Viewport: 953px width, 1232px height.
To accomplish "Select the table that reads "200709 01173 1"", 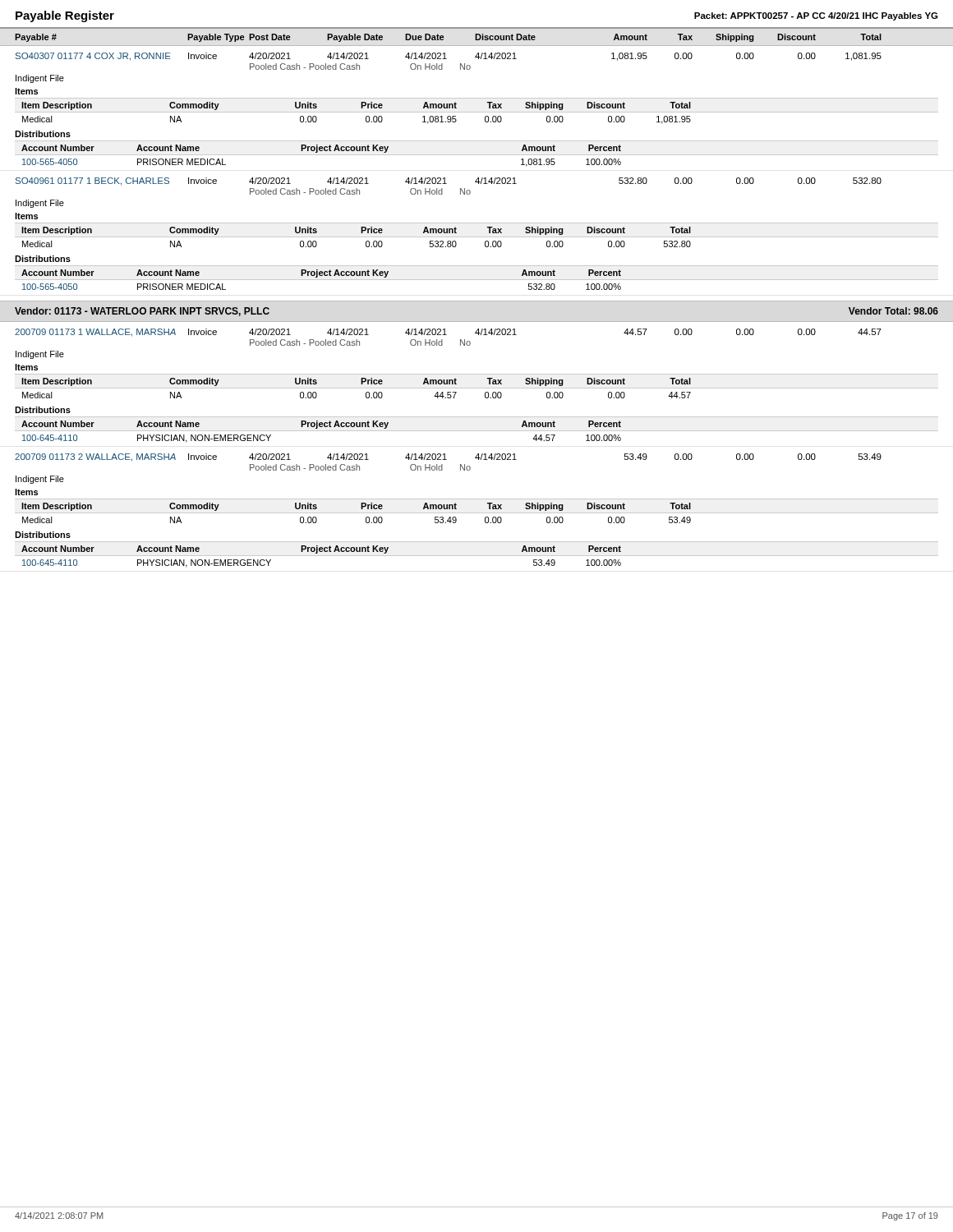I will point(476,384).
